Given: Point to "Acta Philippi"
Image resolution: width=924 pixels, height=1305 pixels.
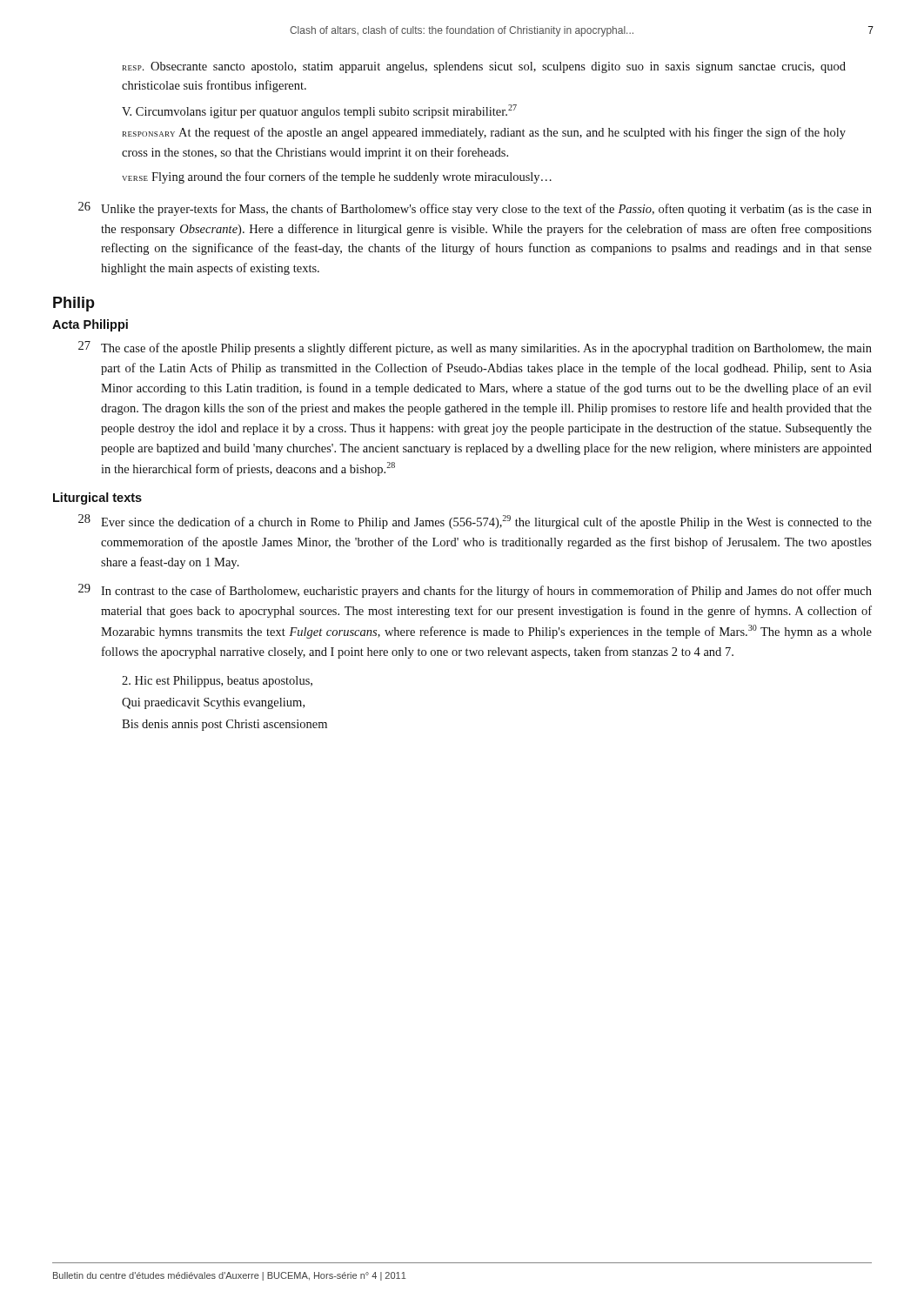Looking at the screenshot, I should [x=90, y=325].
